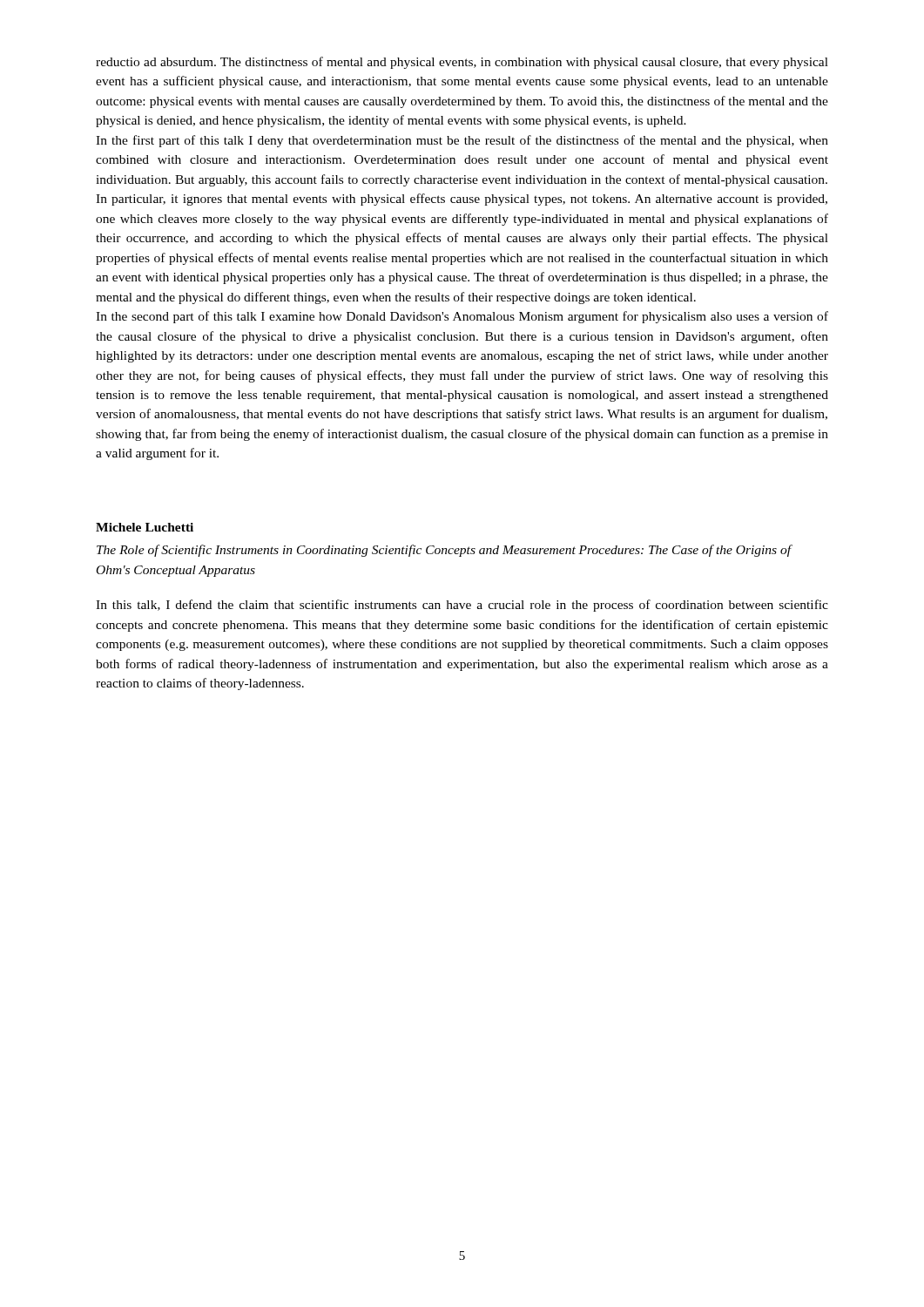The image size is (924, 1307).
Task: Point to the block beginning "In the second part of this talk"
Action: click(x=462, y=385)
